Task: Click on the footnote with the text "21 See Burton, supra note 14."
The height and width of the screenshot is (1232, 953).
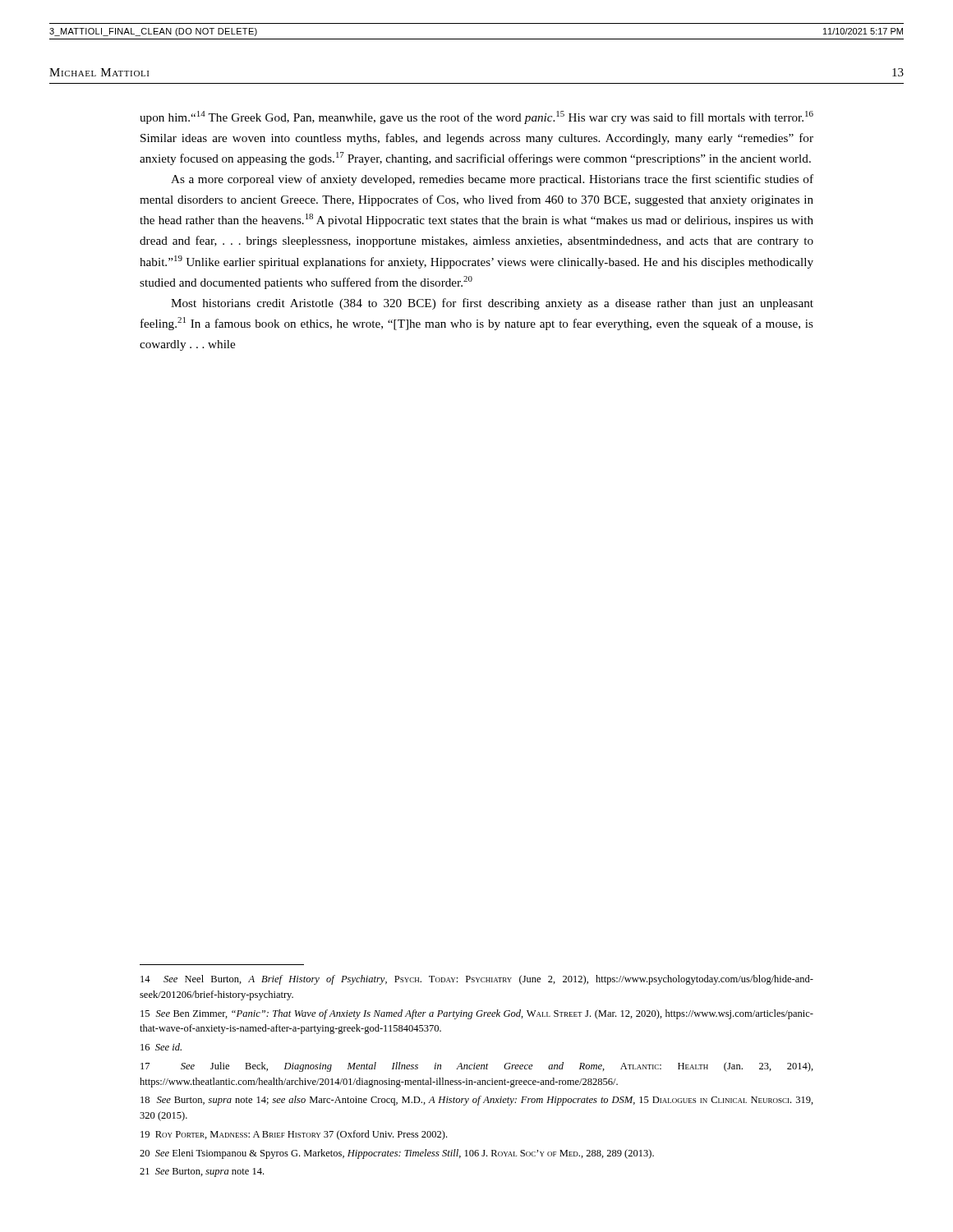Action: click(x=202, y=1171)
